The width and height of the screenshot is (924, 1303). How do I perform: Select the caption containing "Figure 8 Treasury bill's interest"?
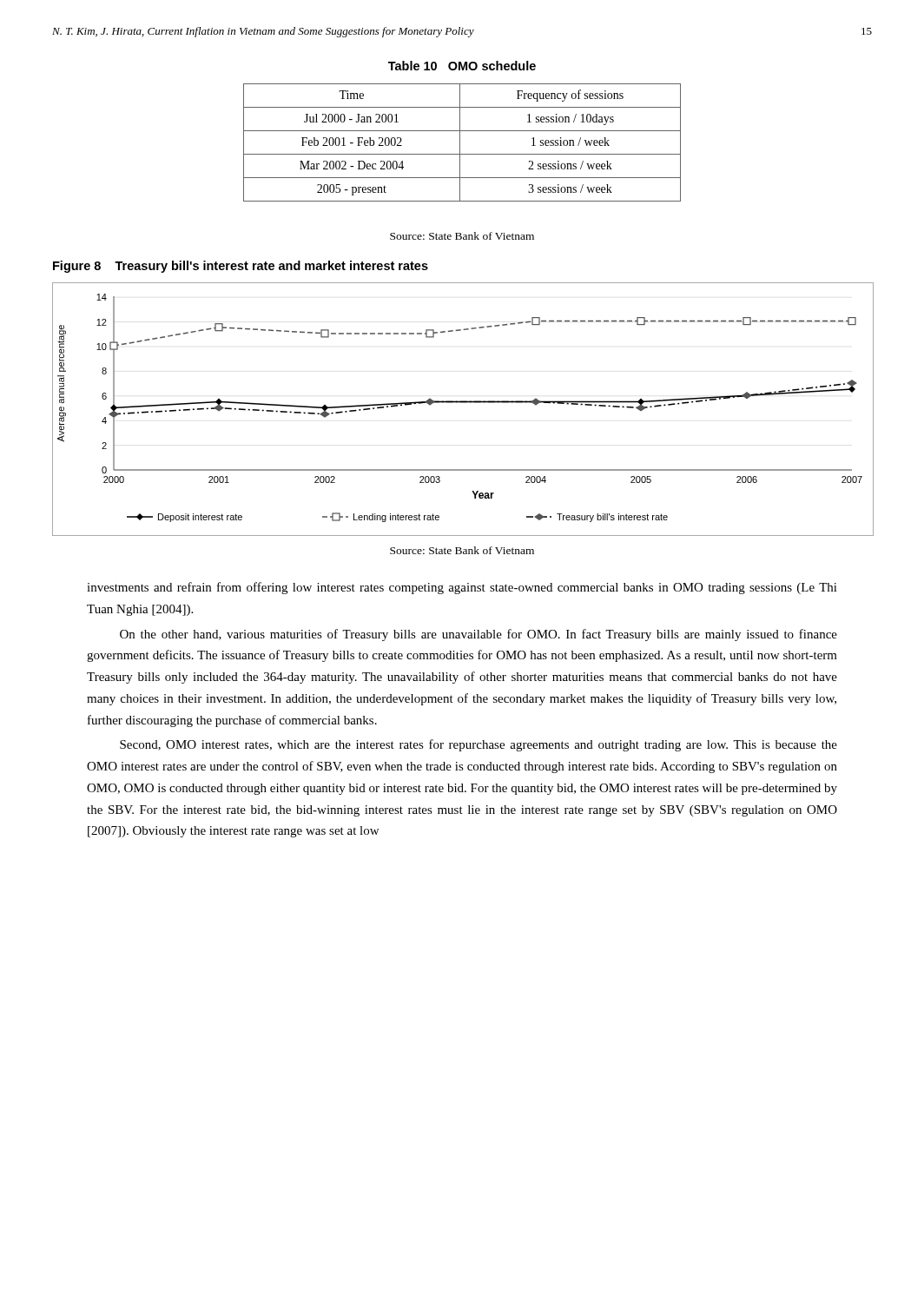click(240, 266)
